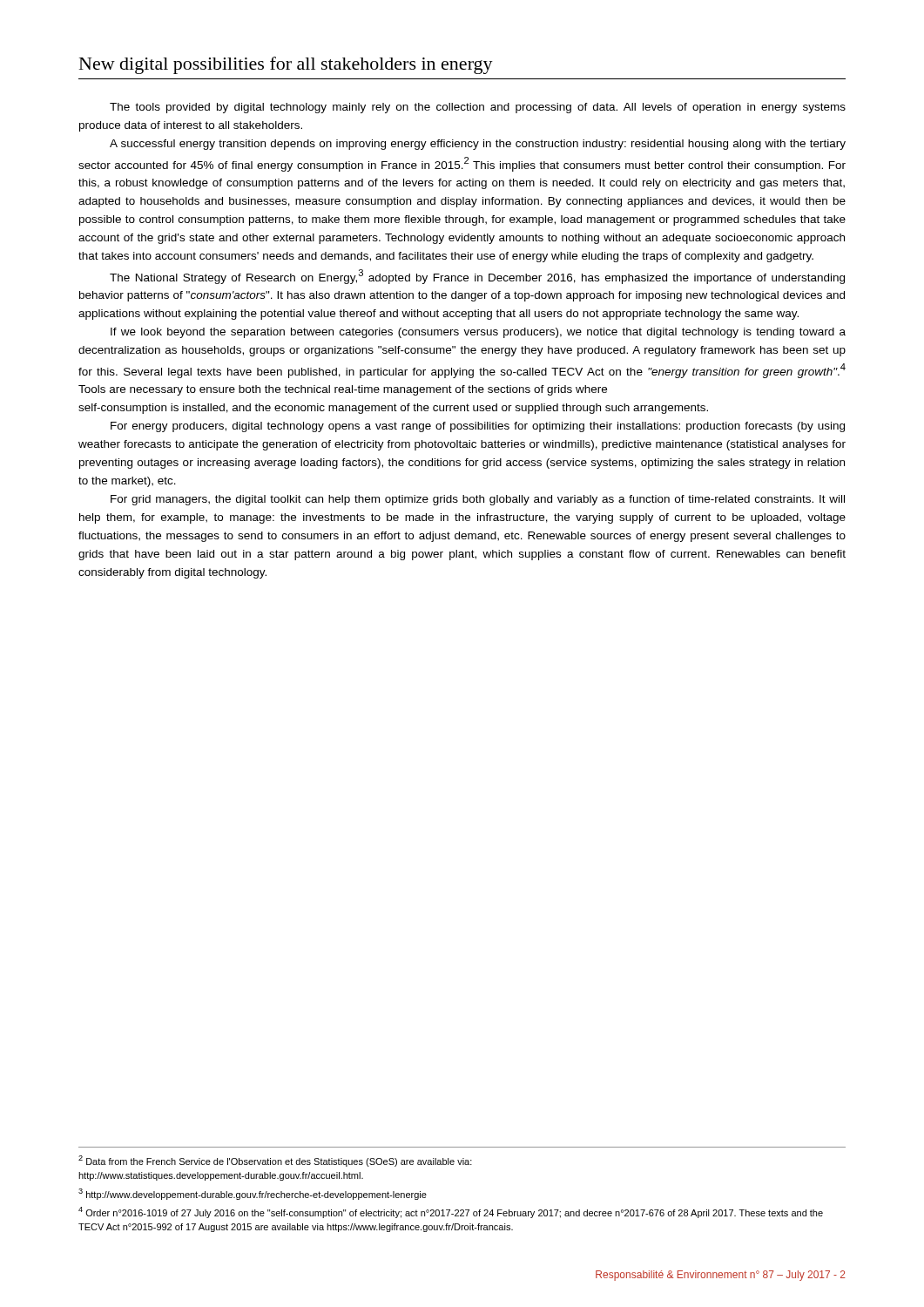Click on the region starting "3 http://www.developpement-durable.gouv.fr/recherche-et-developpement-lenergie"
The image size is (924, 1307).
point(252,1193)
